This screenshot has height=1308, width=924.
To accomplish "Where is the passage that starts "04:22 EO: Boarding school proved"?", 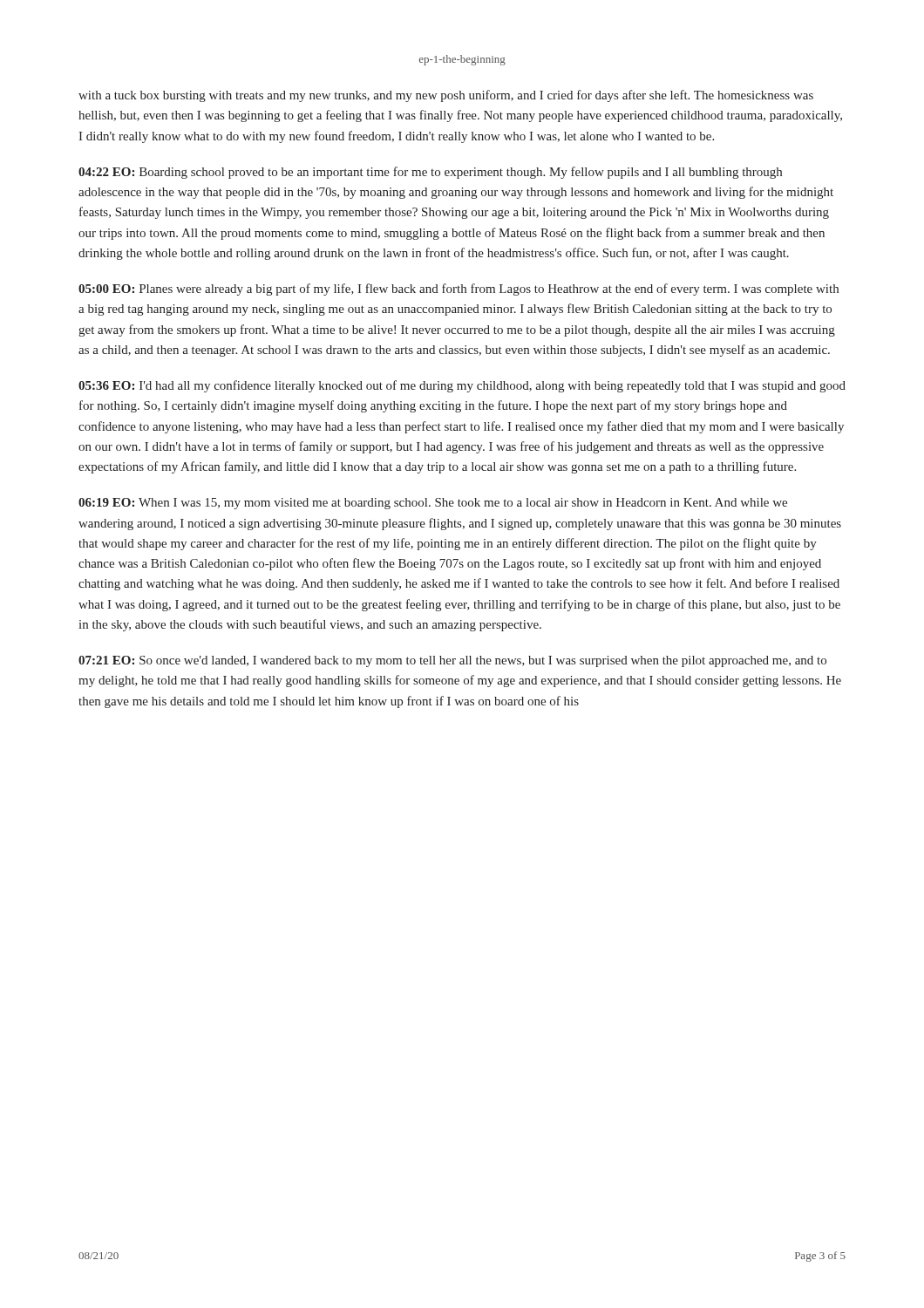I will point(456,212).
